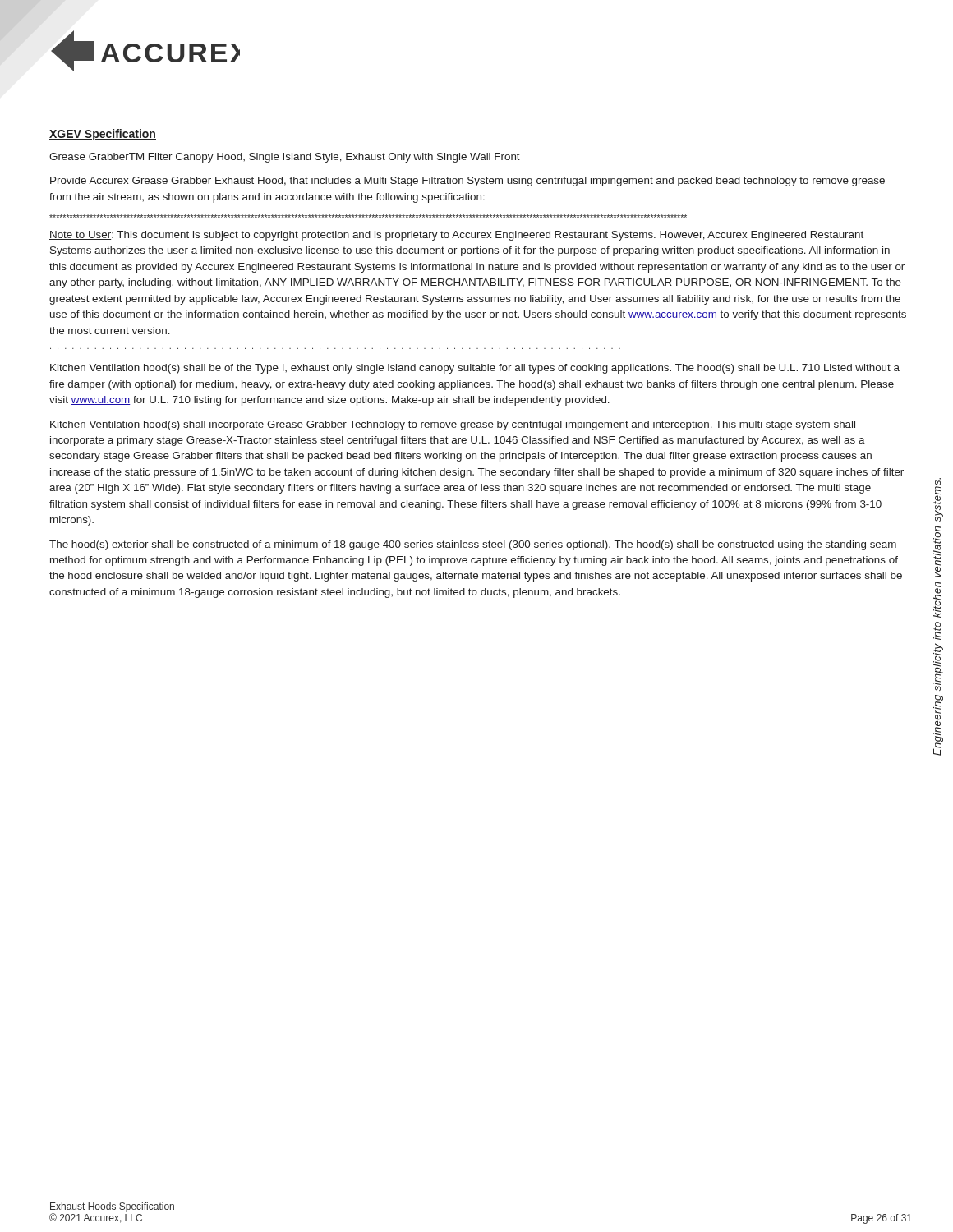
Task: Click the passage that begins "Kitchen Ventilation hood(s) shall be of the Type"
Action: pos(474,384)
